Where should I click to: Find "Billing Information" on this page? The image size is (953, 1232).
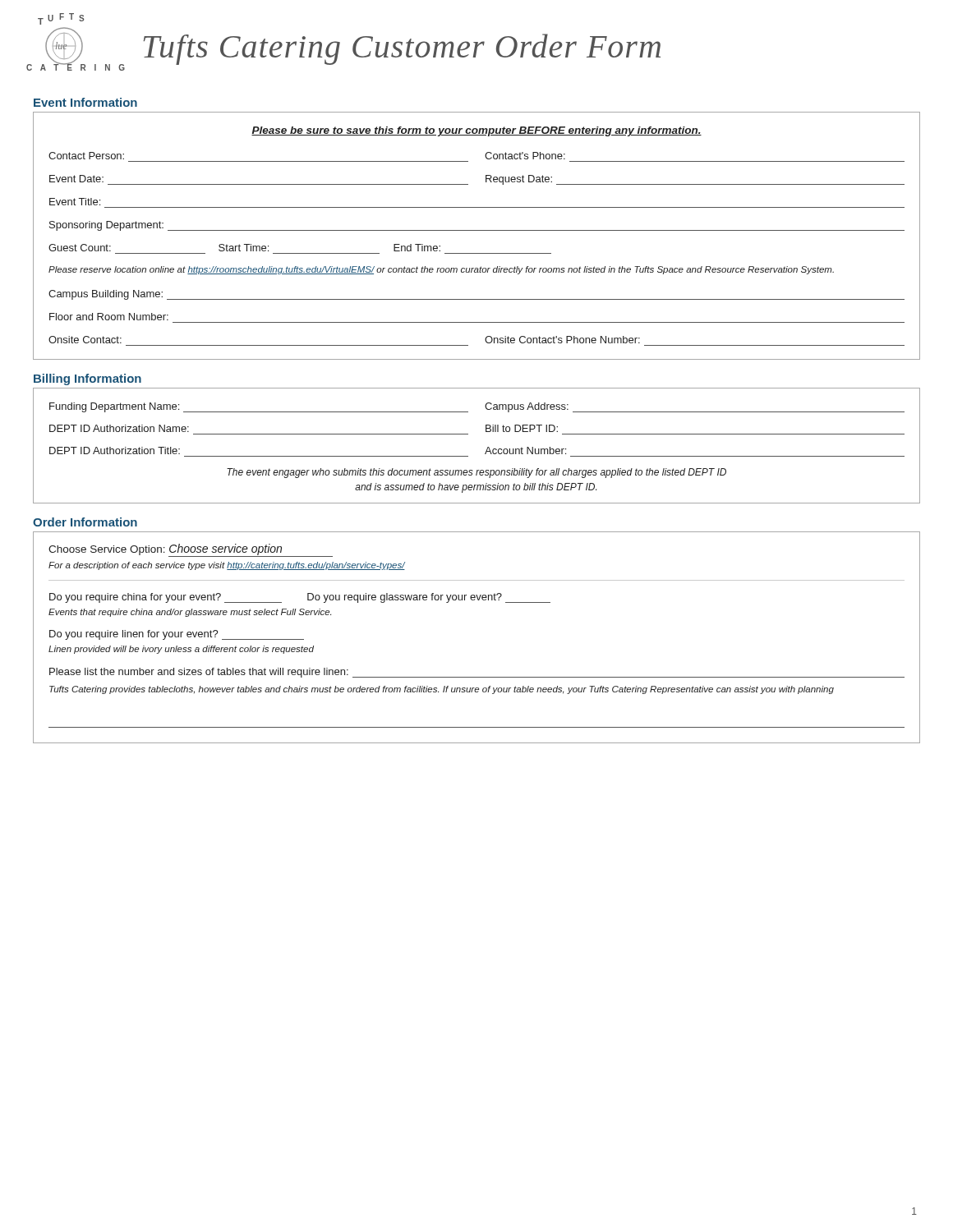coord(87,378)
